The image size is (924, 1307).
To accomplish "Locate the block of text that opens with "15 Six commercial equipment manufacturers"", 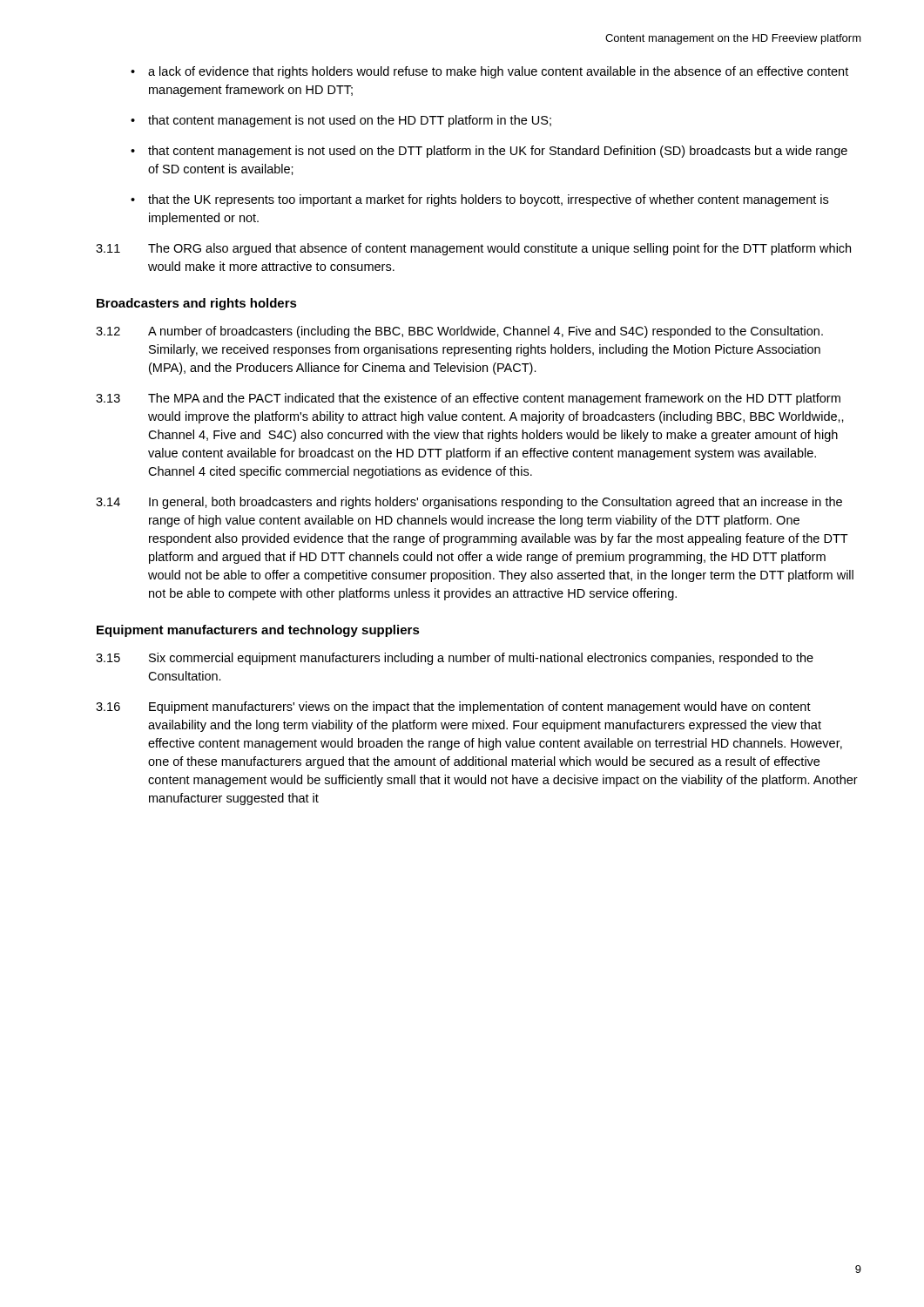I will coord(479,668).
